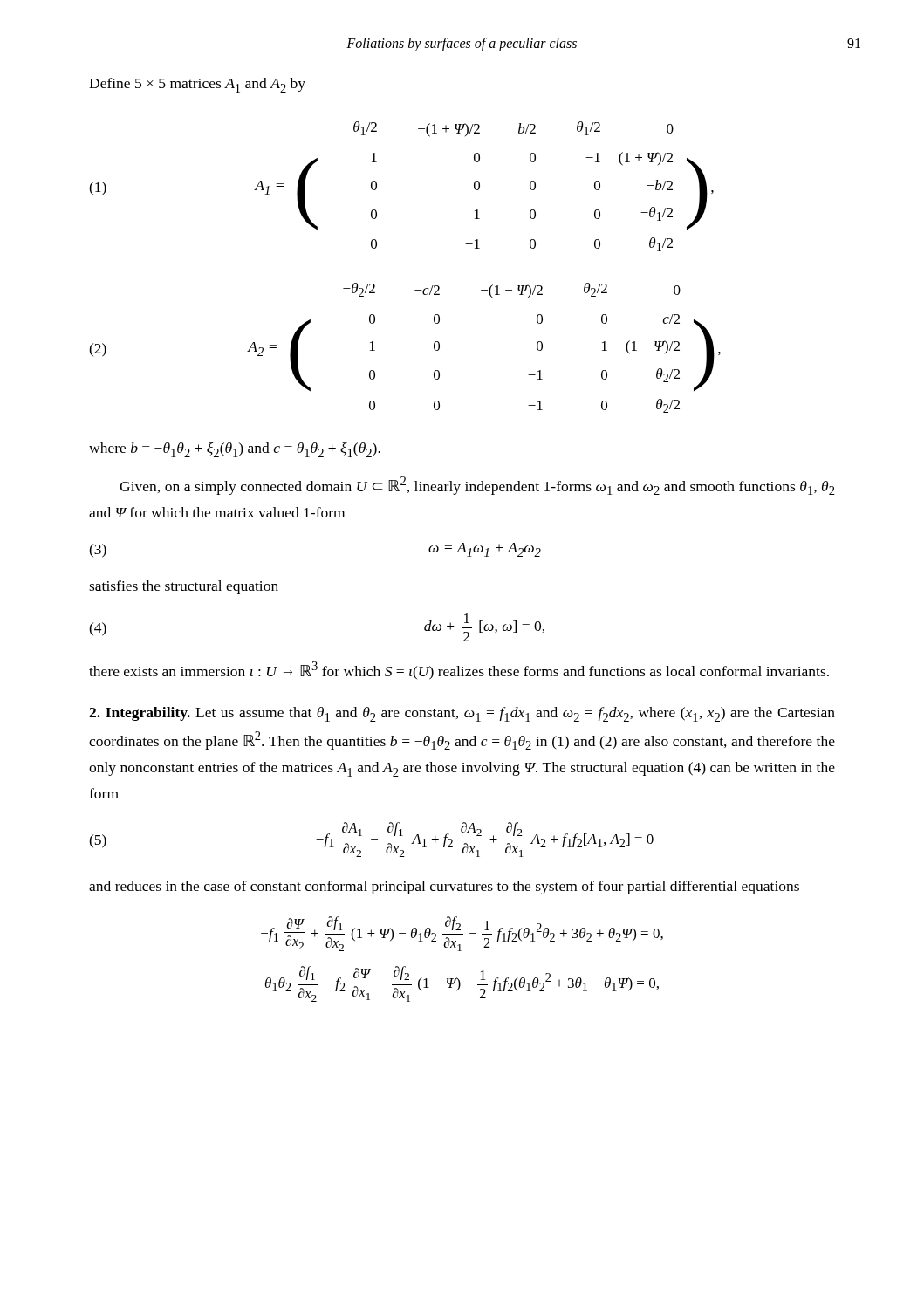The image size is (924, 1309).
Task: Locate the formula with the text "(1) A1 = ( θ1/2 −(1"
Action: (462, 187)
